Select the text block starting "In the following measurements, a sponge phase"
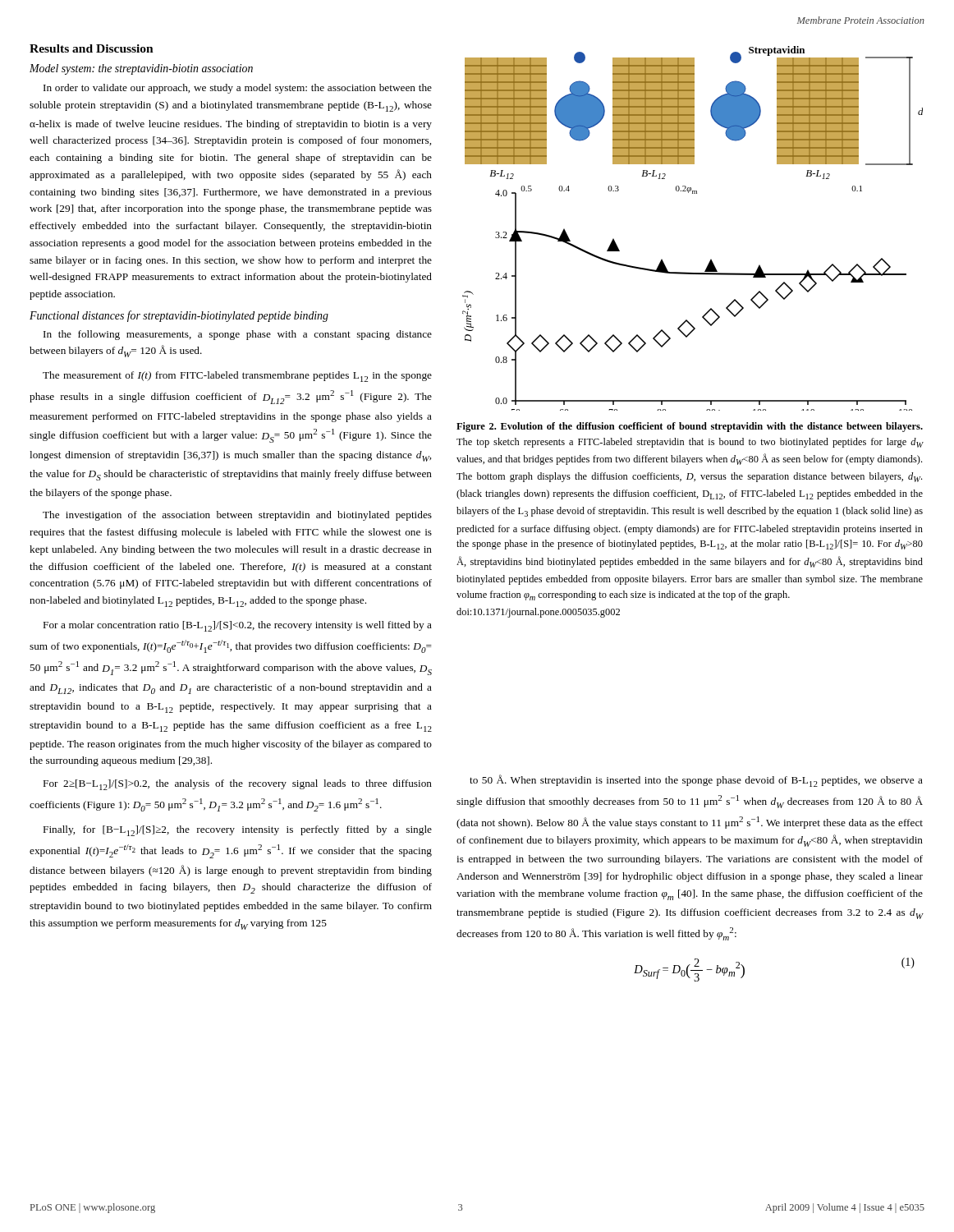Viewport: 954px width, 1232px height. (231, 630)
